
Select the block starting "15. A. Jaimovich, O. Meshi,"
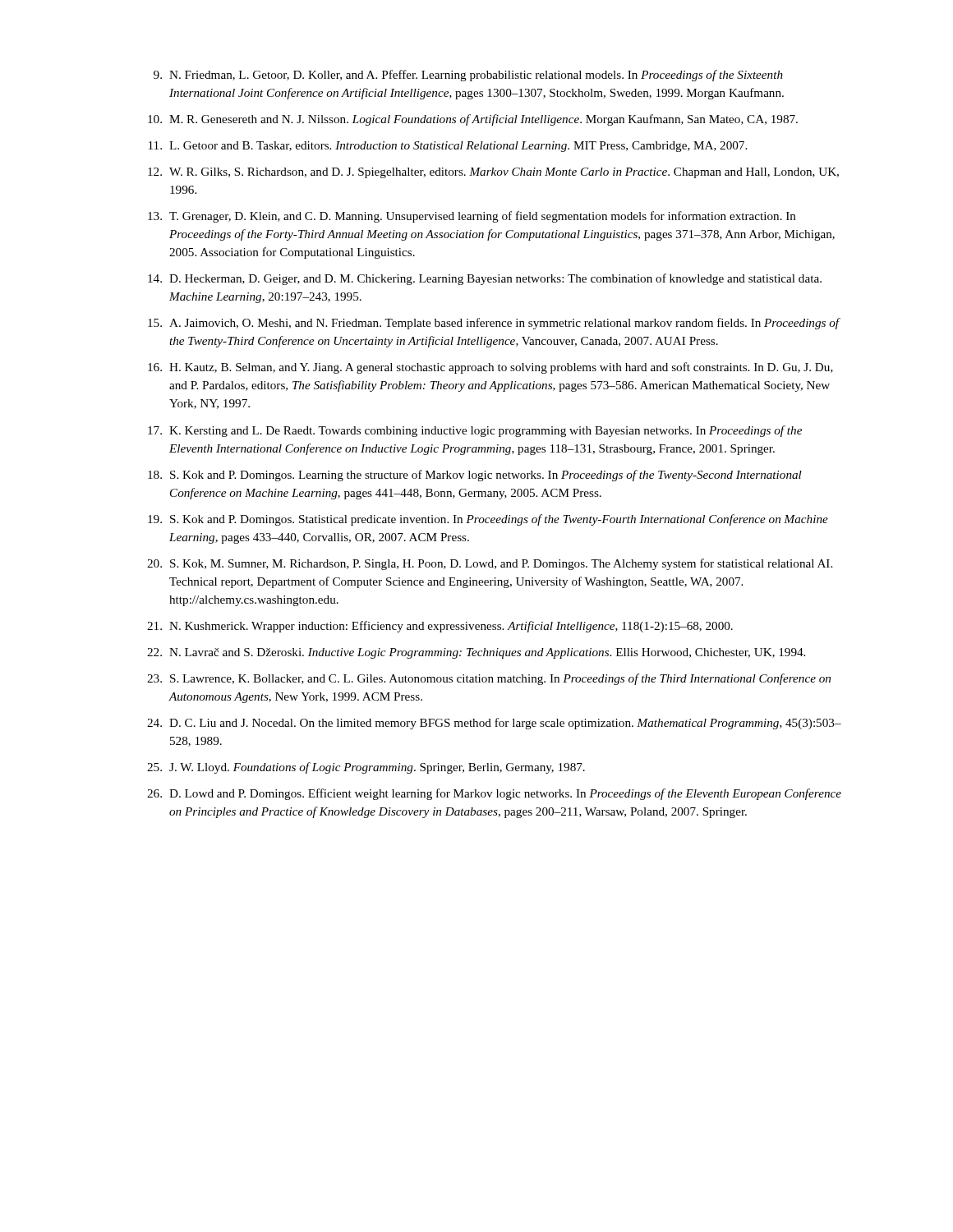[489, 332]
